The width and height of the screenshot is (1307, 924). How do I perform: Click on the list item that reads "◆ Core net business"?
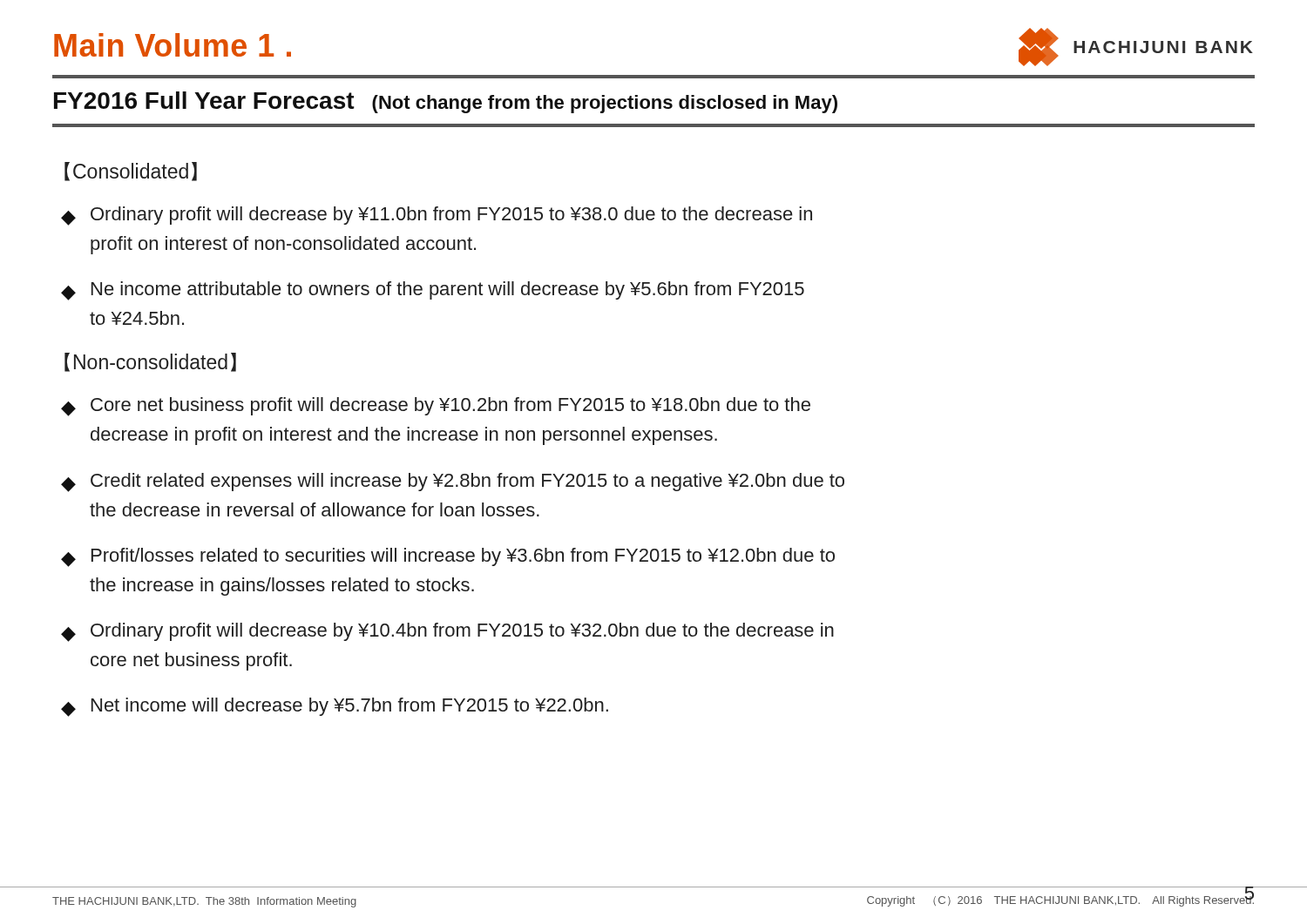point(658,420)
